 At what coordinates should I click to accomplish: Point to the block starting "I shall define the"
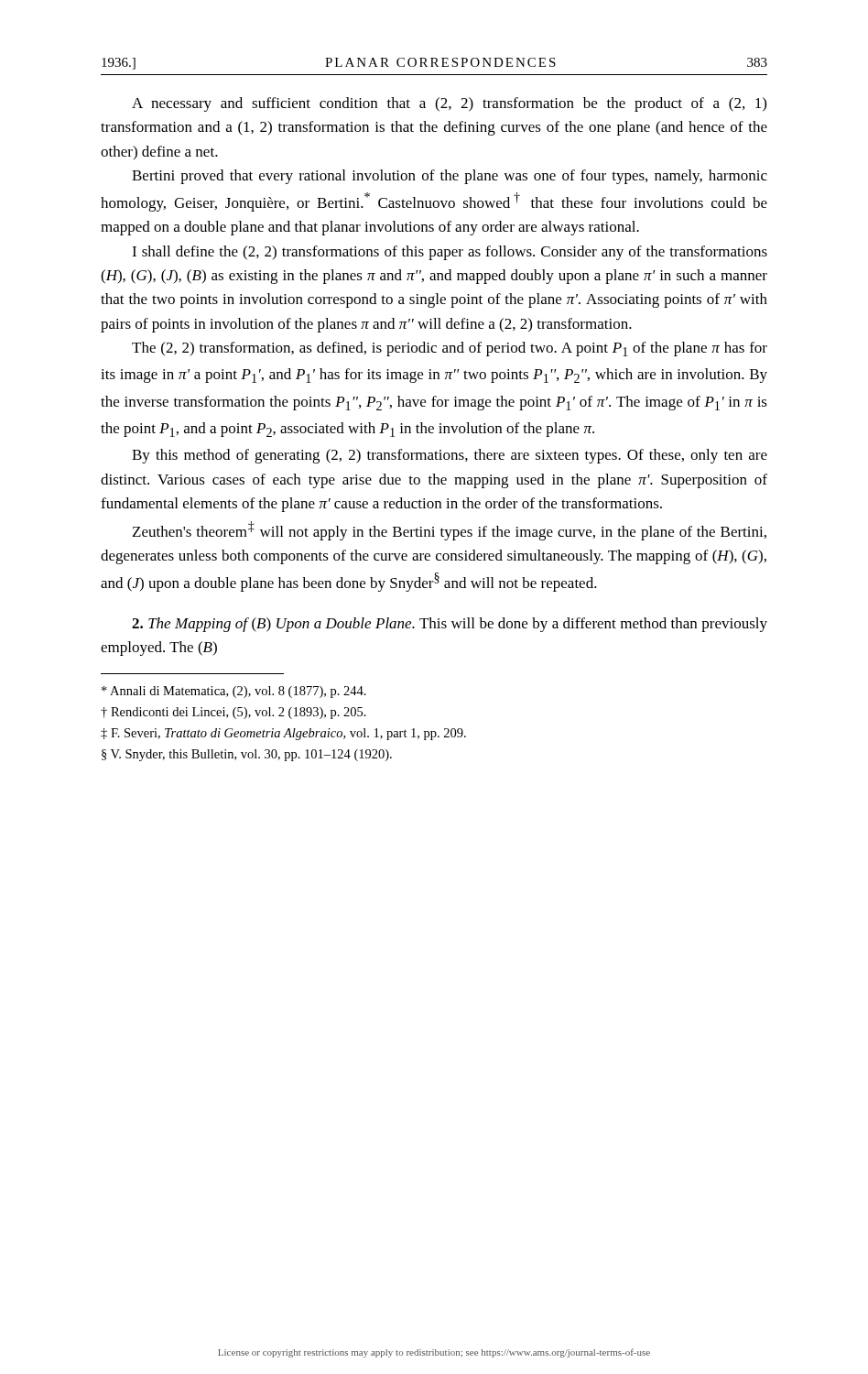(x=434, y=288)
